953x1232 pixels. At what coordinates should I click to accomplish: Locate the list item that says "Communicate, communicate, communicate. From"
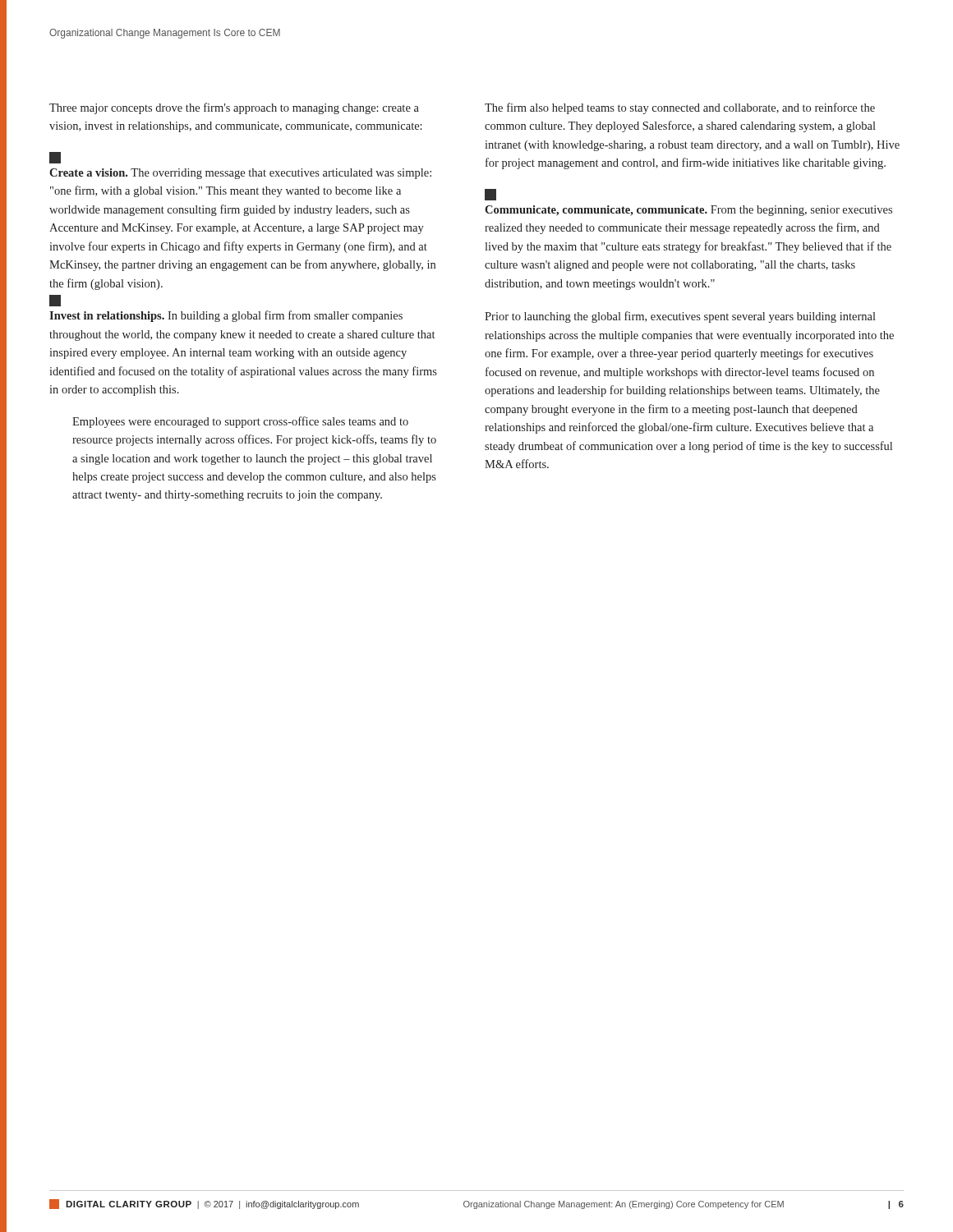(x=694, y=241)
